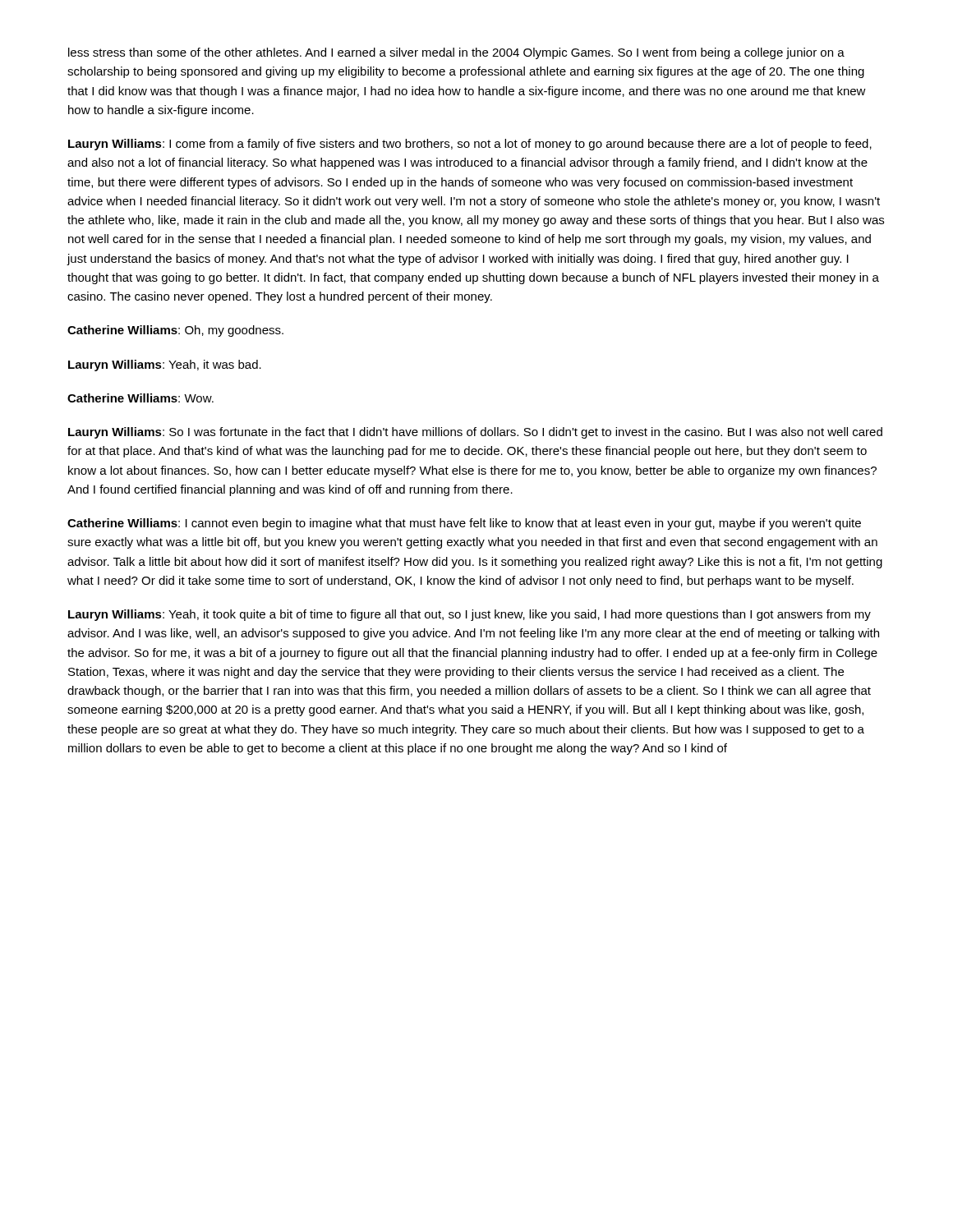Locate the block of text that opens with "Lauryn Williams: I come from a family of"

[x=476, y=220]
